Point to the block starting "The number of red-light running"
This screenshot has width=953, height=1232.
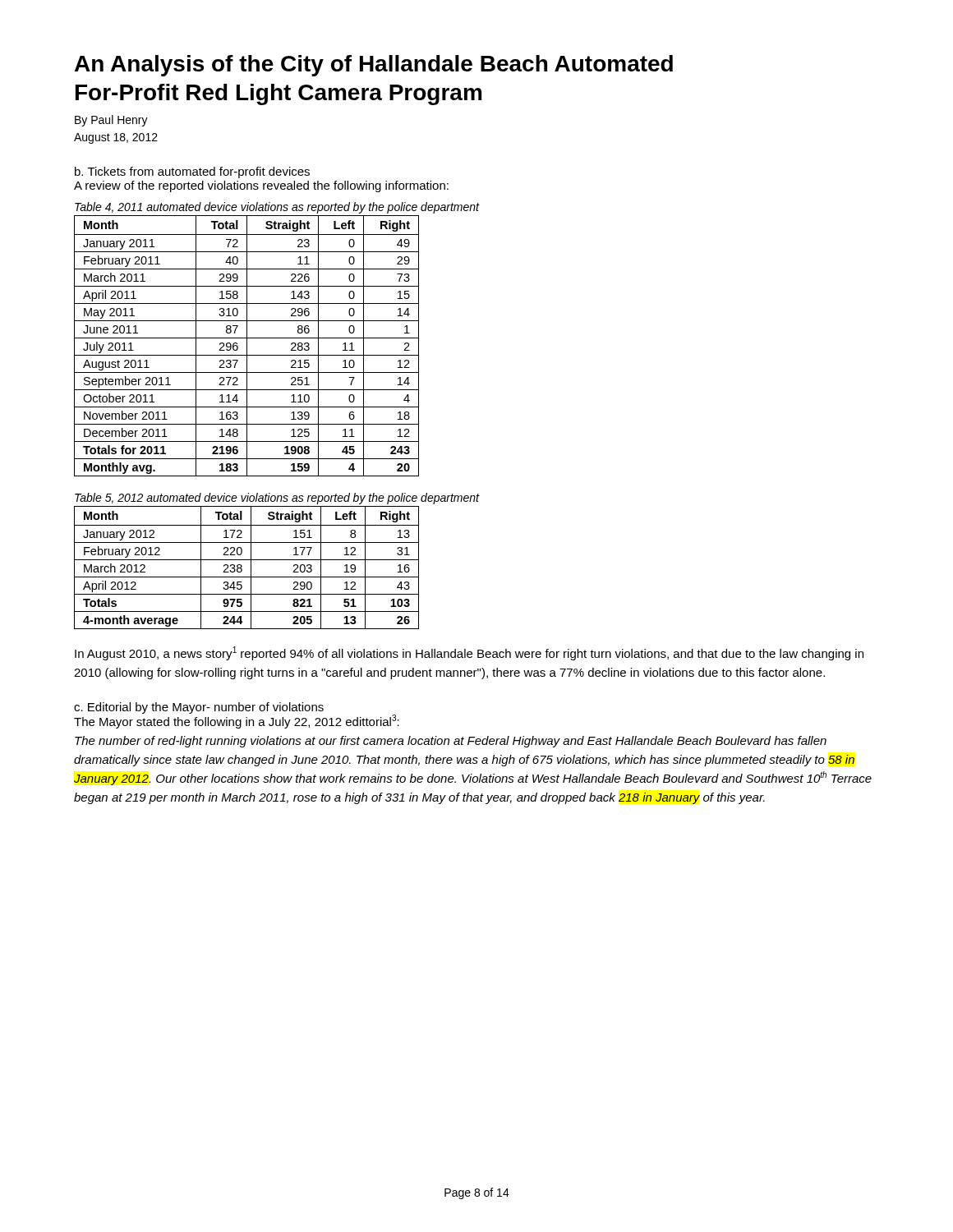click(x=473, y=769)
